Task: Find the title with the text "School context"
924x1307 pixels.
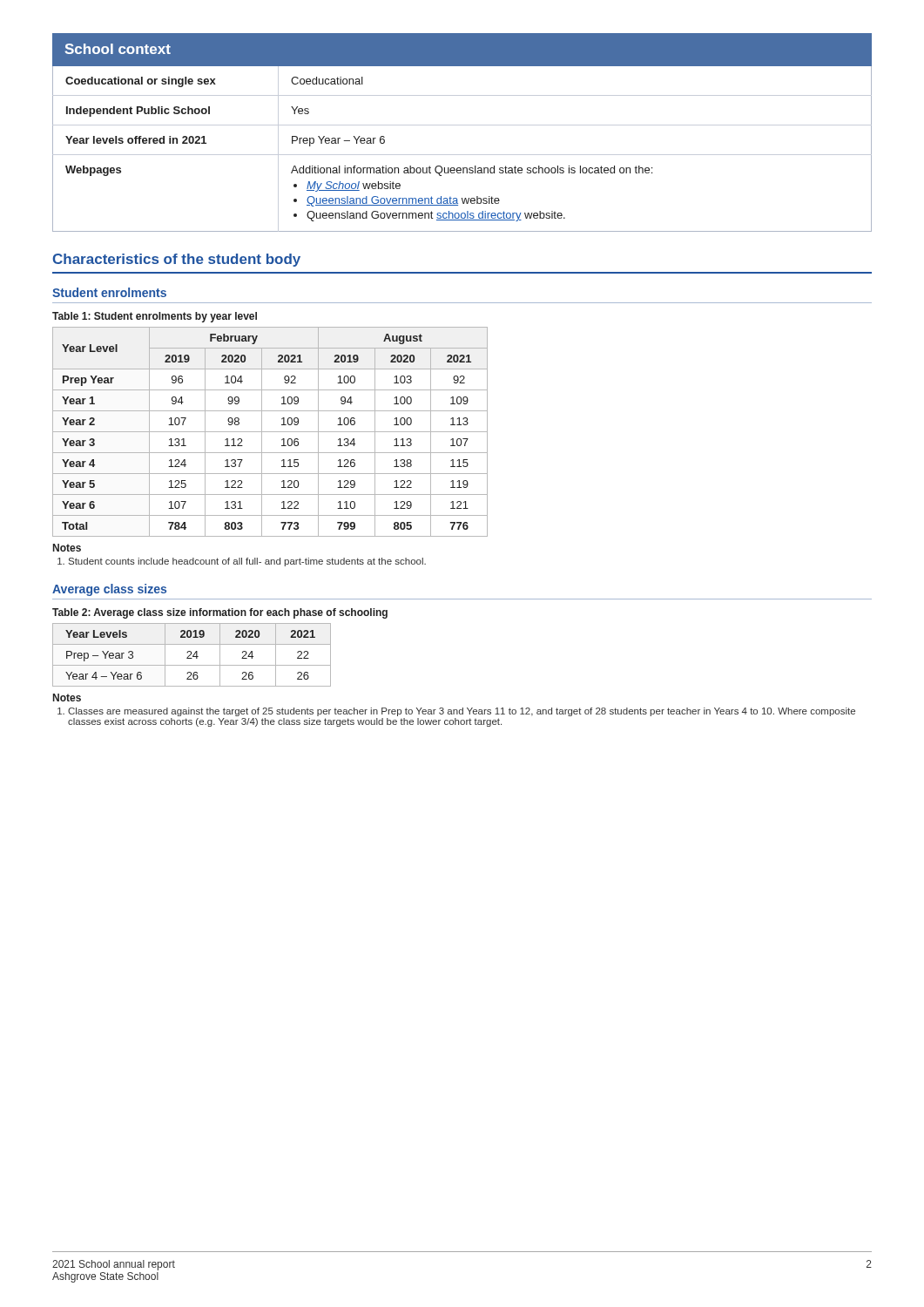Action: tap(118, 49)
